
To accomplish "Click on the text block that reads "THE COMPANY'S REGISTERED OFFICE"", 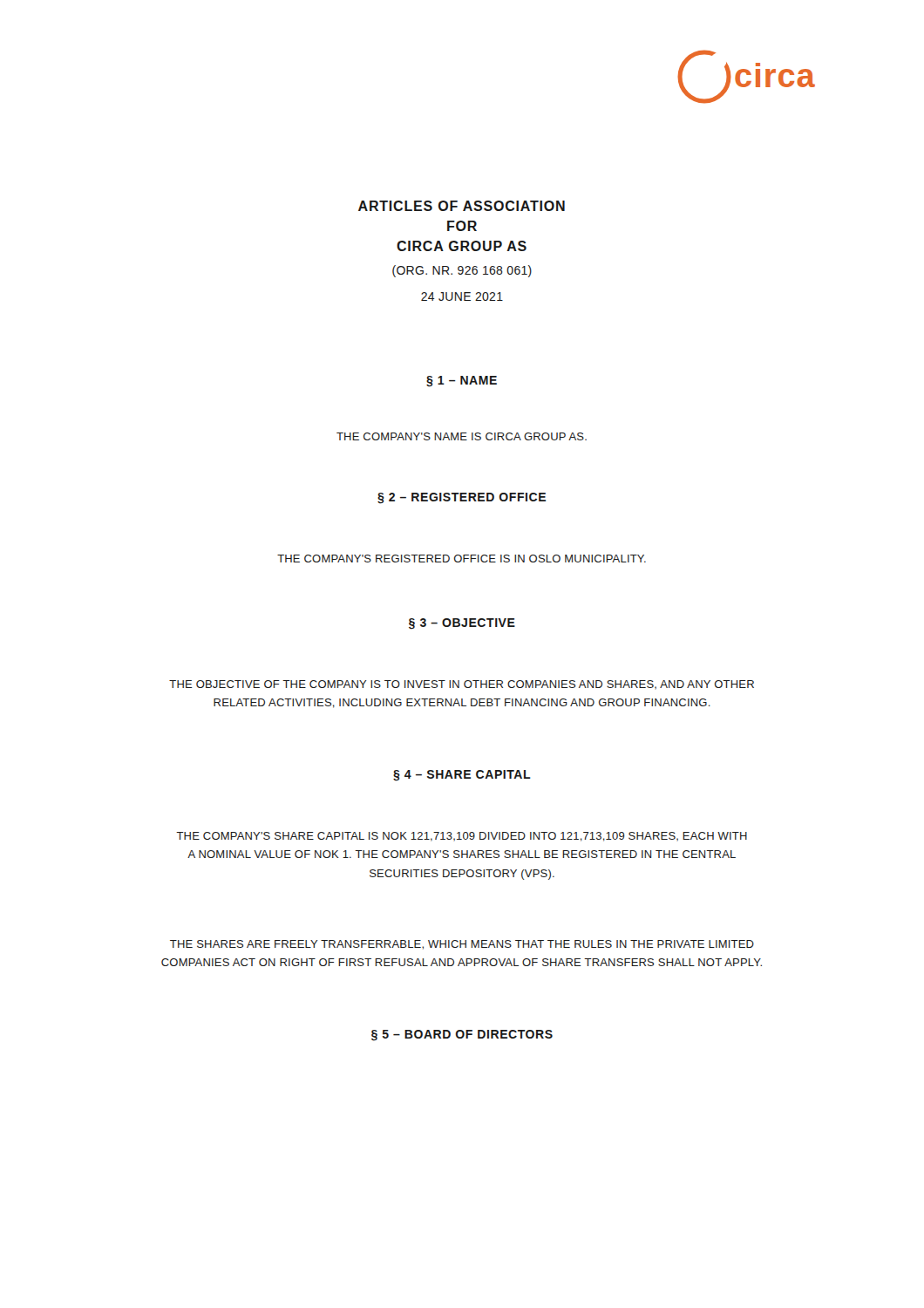I will [x=462, y=559].
